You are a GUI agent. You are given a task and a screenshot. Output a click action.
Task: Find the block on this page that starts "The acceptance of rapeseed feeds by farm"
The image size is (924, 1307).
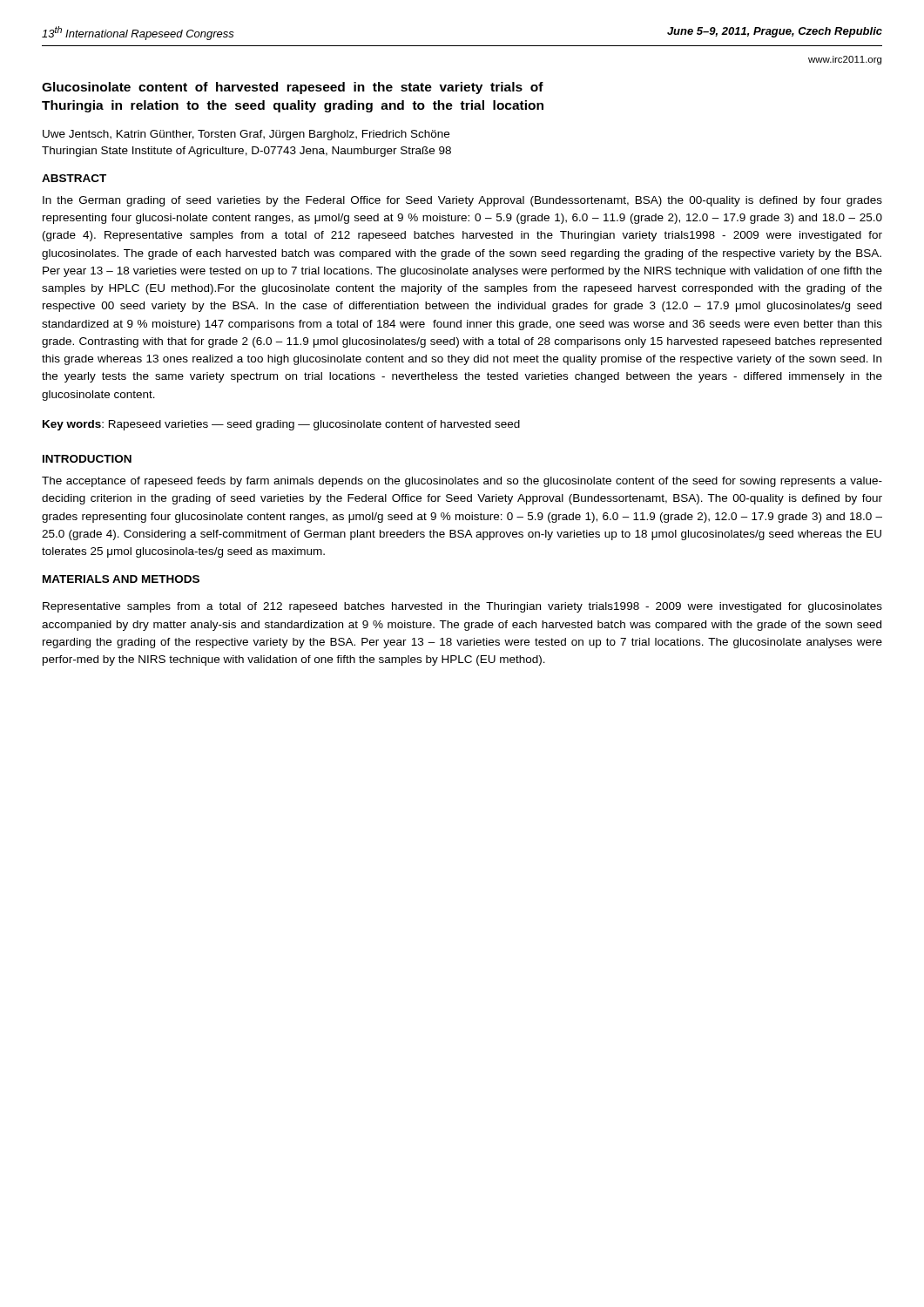tap(462, 516)
